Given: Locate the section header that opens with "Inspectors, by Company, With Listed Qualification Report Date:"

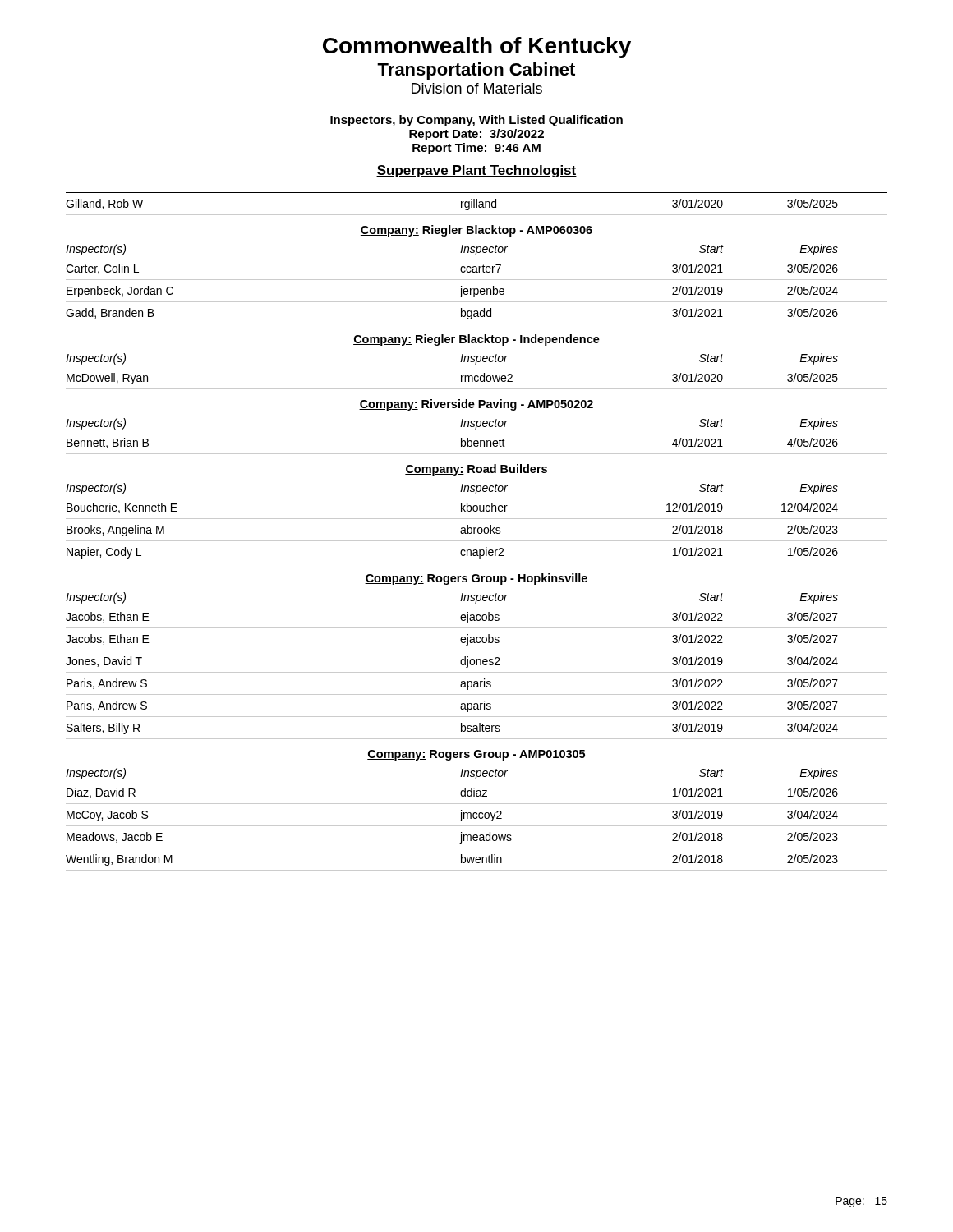Looking at the screenshot, I should pyautogui.click(x=476, y=133).
